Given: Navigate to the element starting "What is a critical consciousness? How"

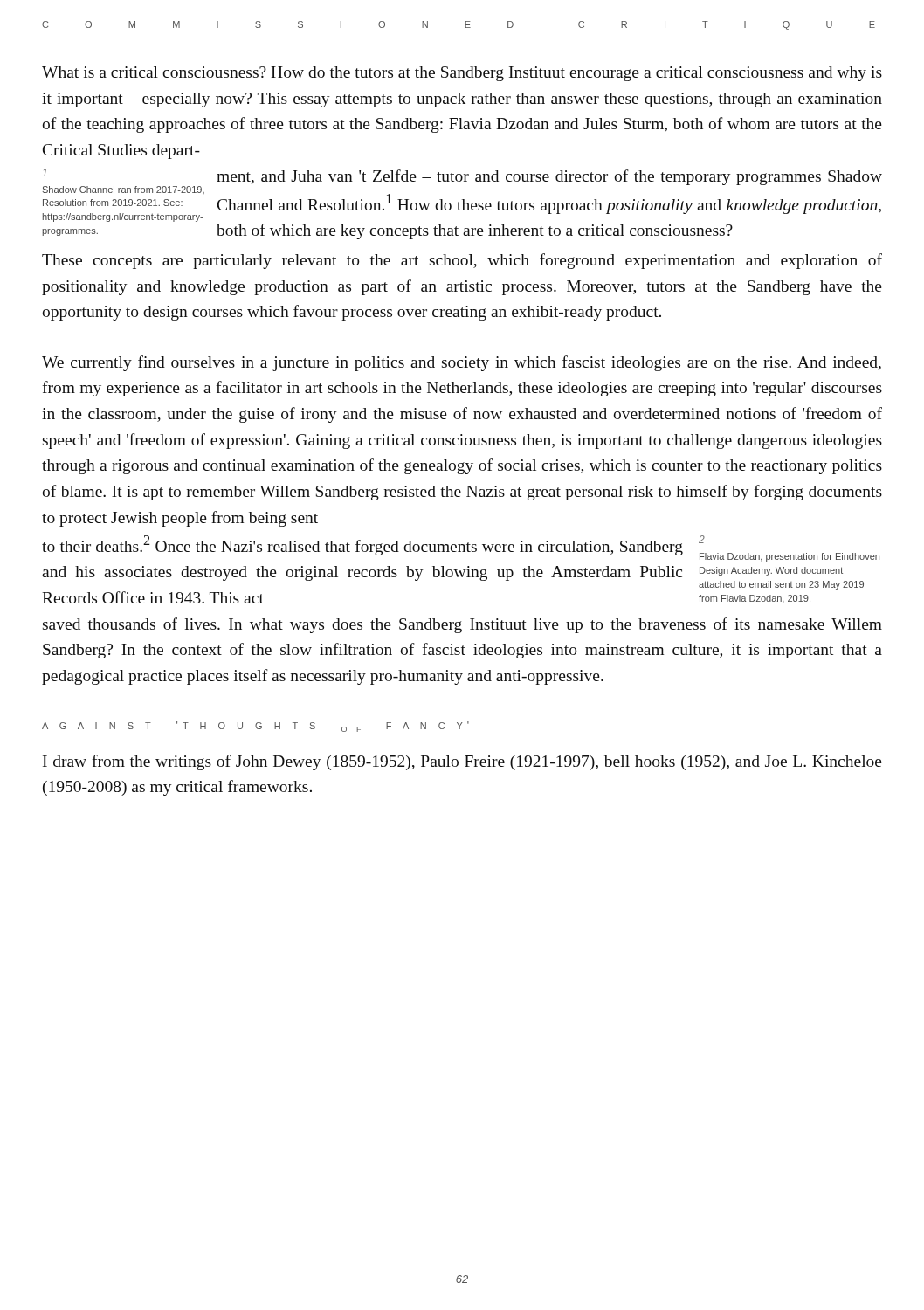Looking at the screenshot, I should [x=462, y=111].
